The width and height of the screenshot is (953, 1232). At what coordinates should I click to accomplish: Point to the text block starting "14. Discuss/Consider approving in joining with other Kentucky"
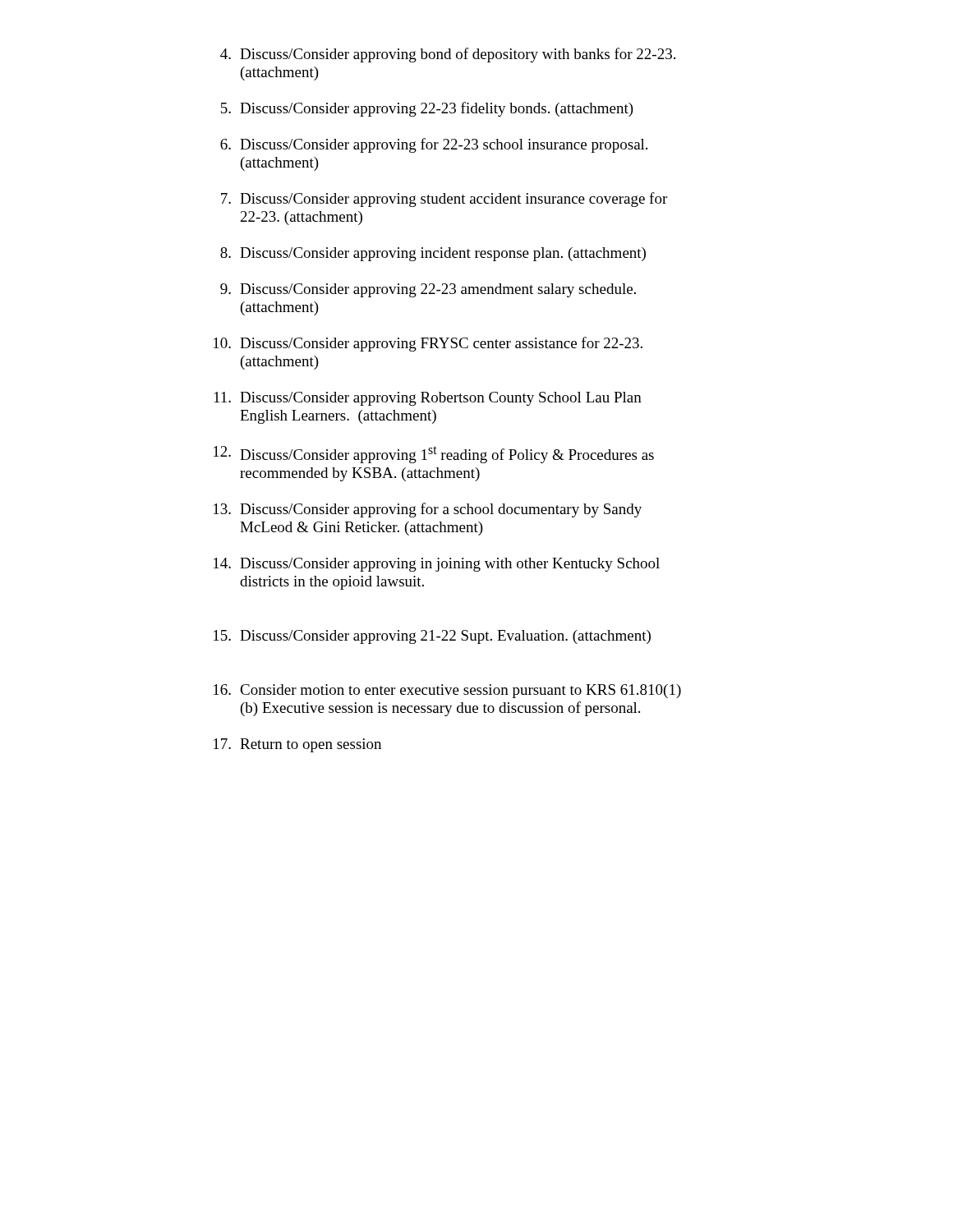click(x=522, y=573)
